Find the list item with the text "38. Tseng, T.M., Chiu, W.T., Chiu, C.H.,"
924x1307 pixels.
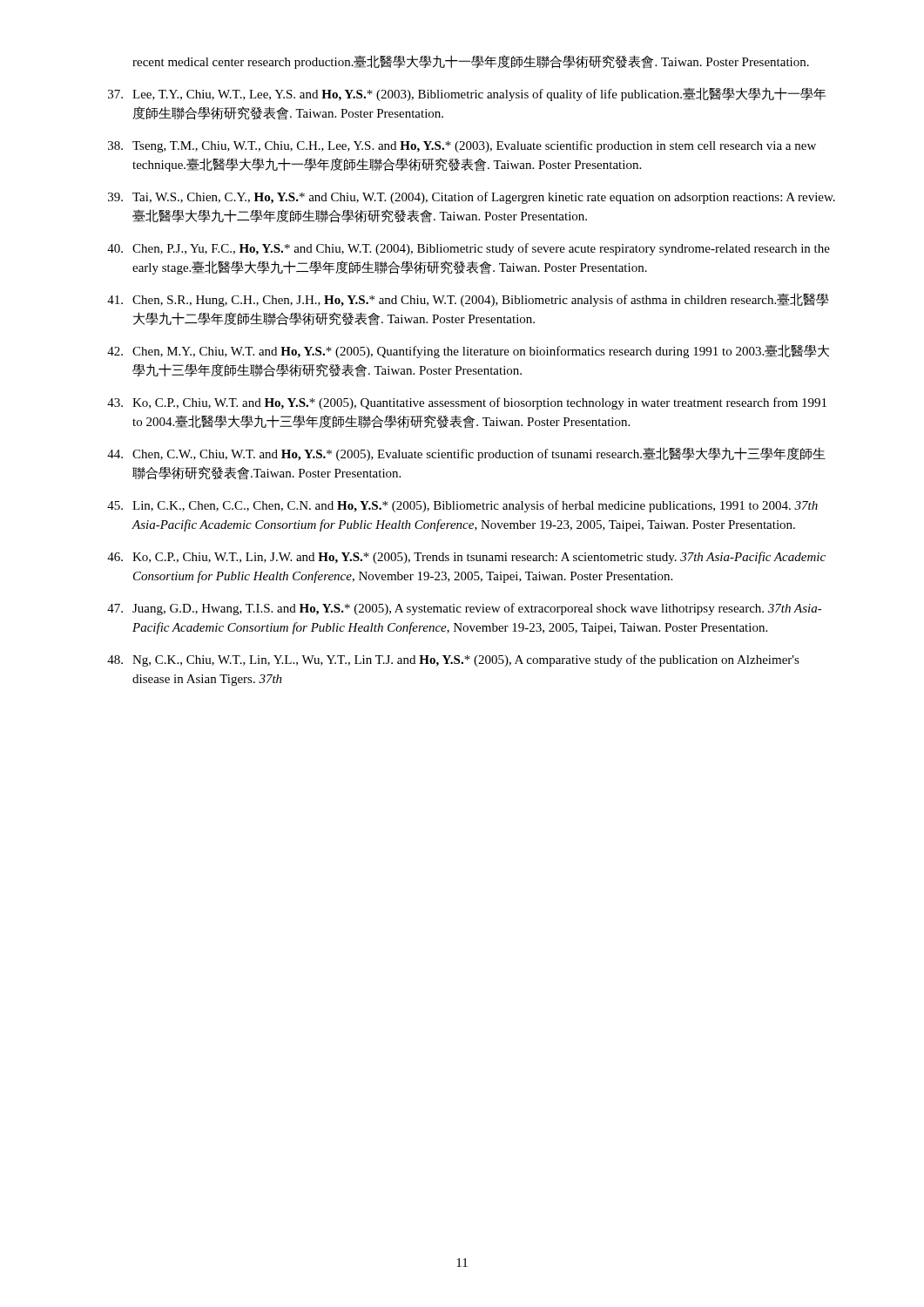click(x=462, y=155)
